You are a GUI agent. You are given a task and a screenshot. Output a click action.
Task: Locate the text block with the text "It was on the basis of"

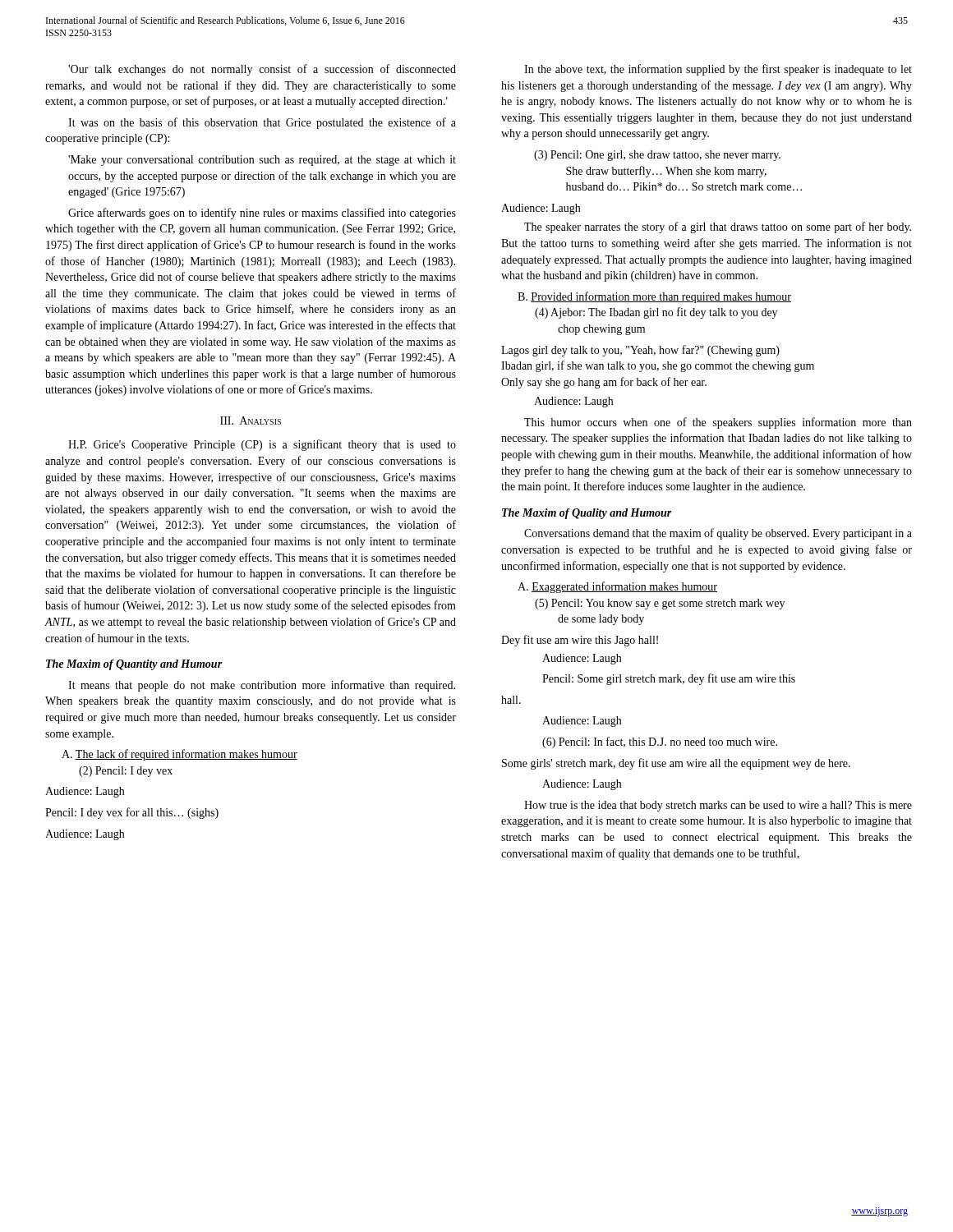click(x=251, y=131)
